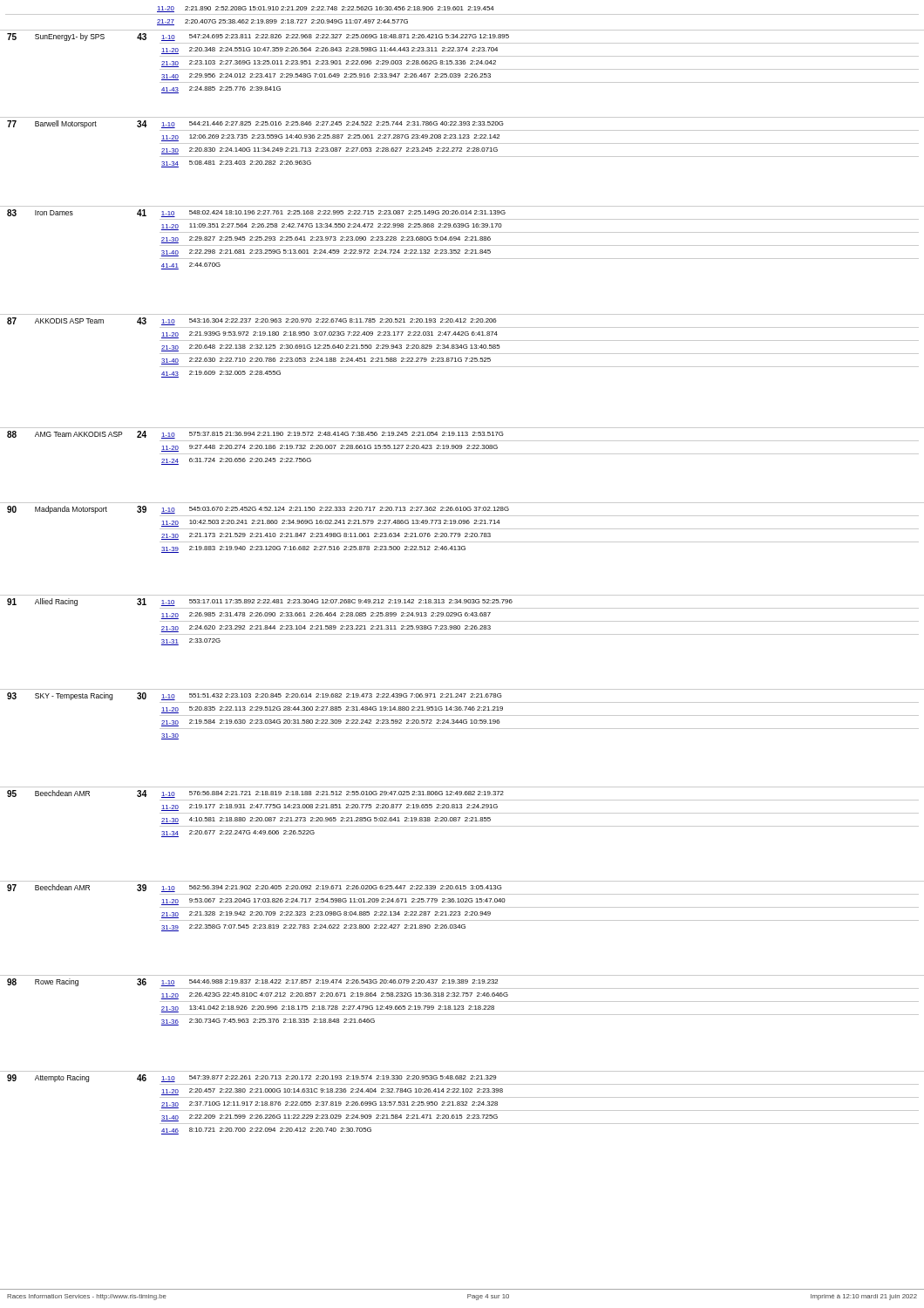Click on the table containing "2:22.209 2:21.599 2:26.226G 11:22.229 2:23.029"
The width and height of the screenshot is (924, 1308).
pos(462,1104)
